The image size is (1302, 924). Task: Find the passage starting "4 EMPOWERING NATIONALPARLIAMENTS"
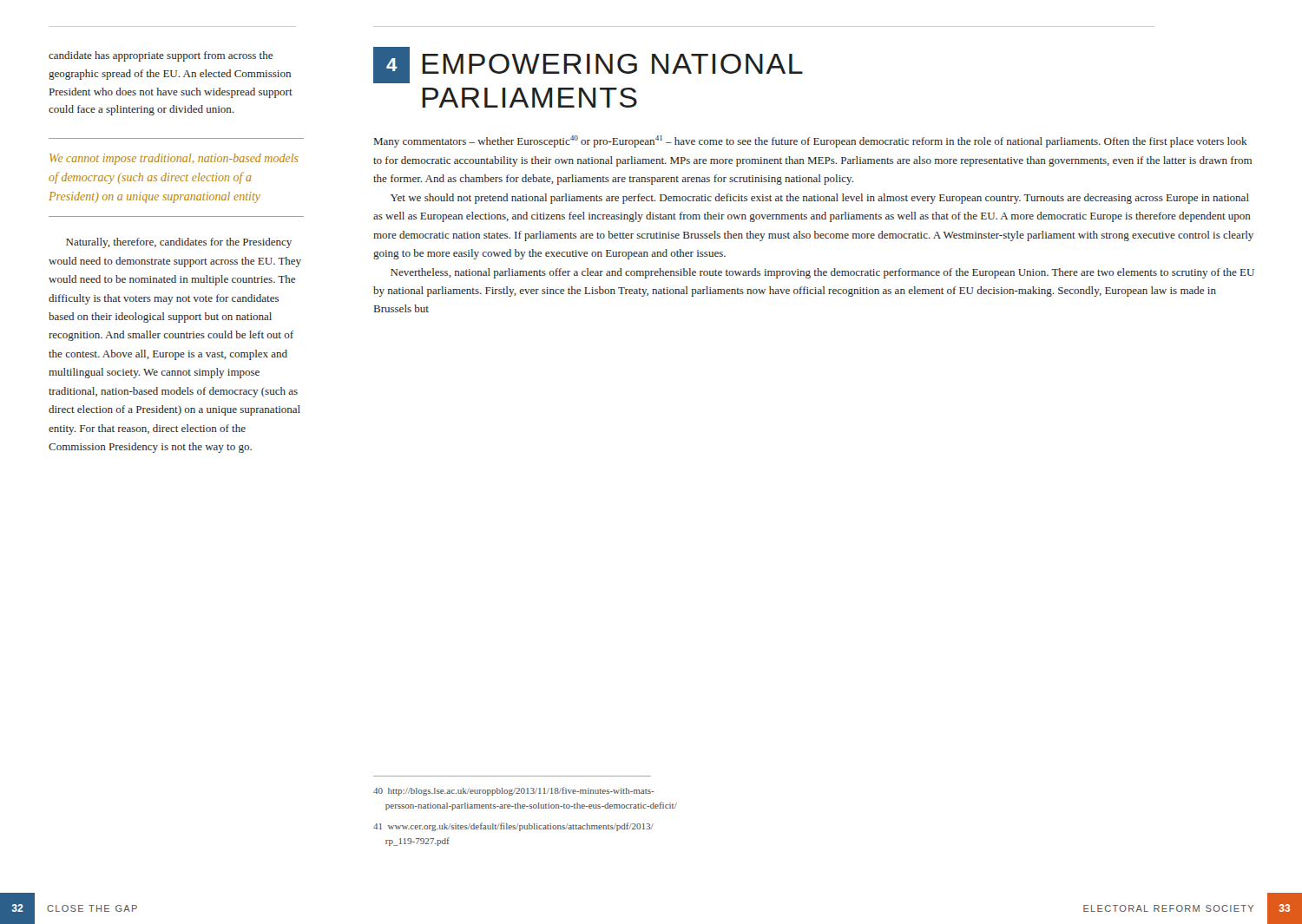click(x=589, y=81)
